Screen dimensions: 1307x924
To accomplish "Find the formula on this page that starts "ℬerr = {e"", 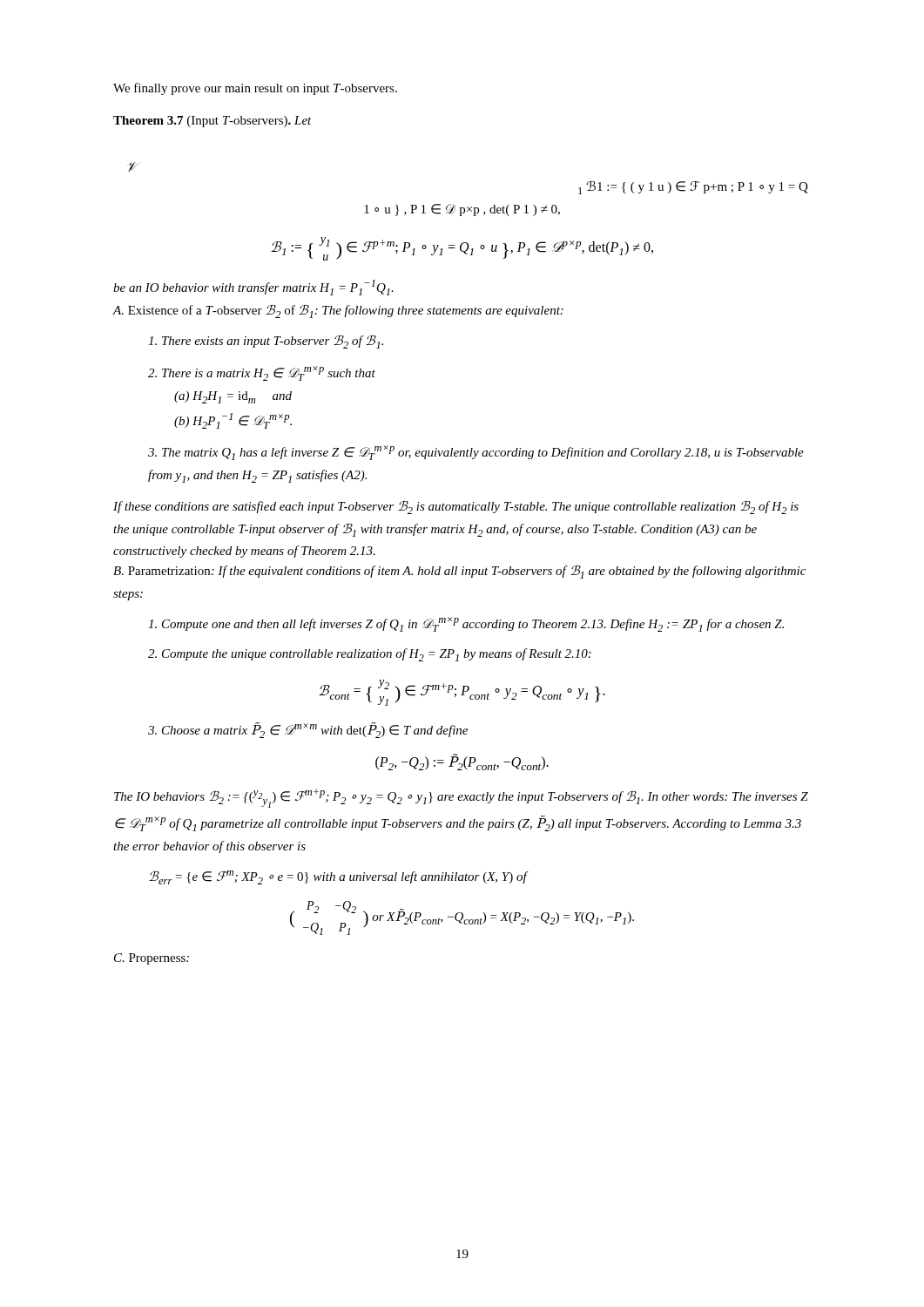I will pyautogui.click(x=462, y=902).
